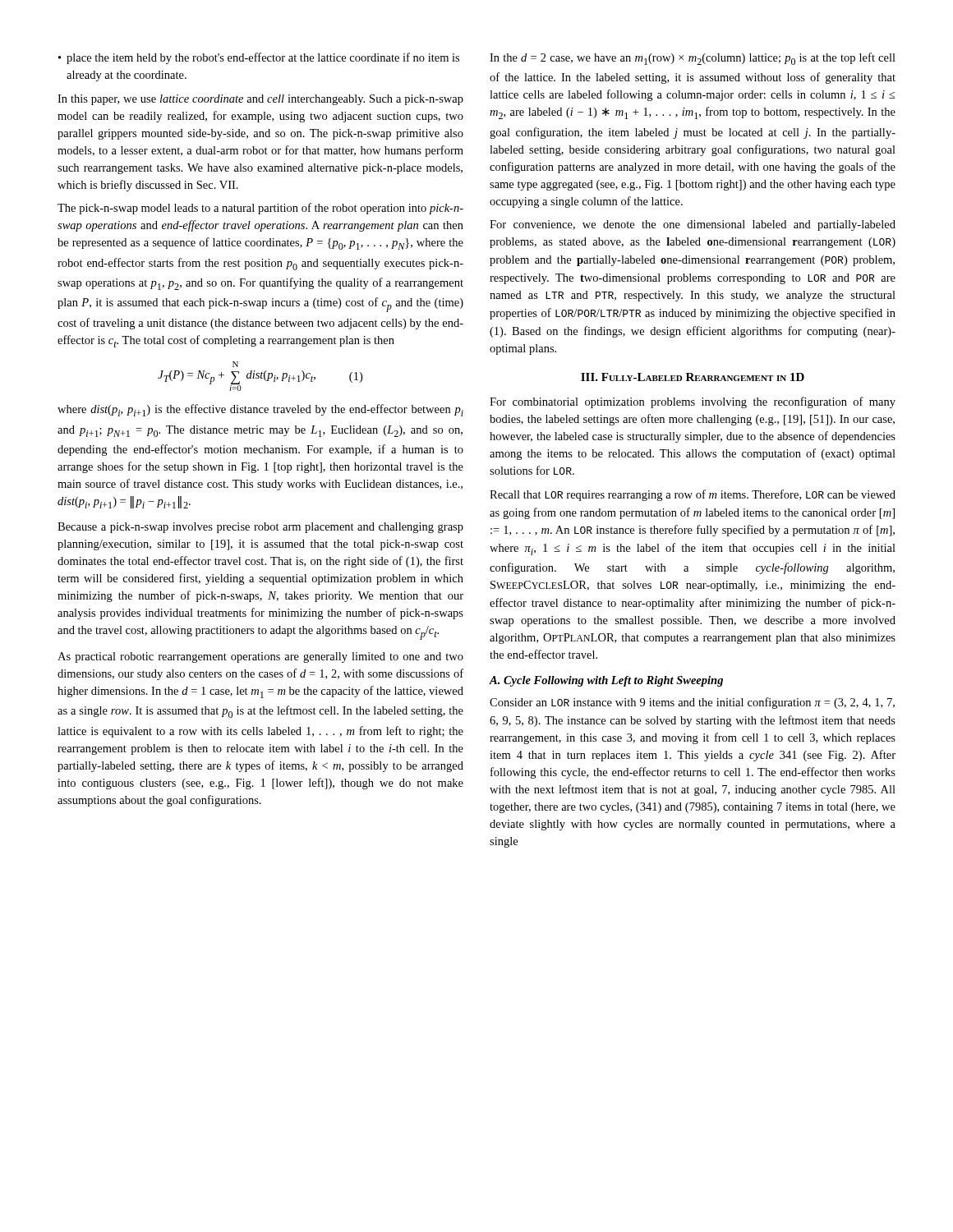The image size is (953, 1232).
Task: Point to the text starting "• place the item held by the"
Action: pyautogui.click(x=260, y=67)
